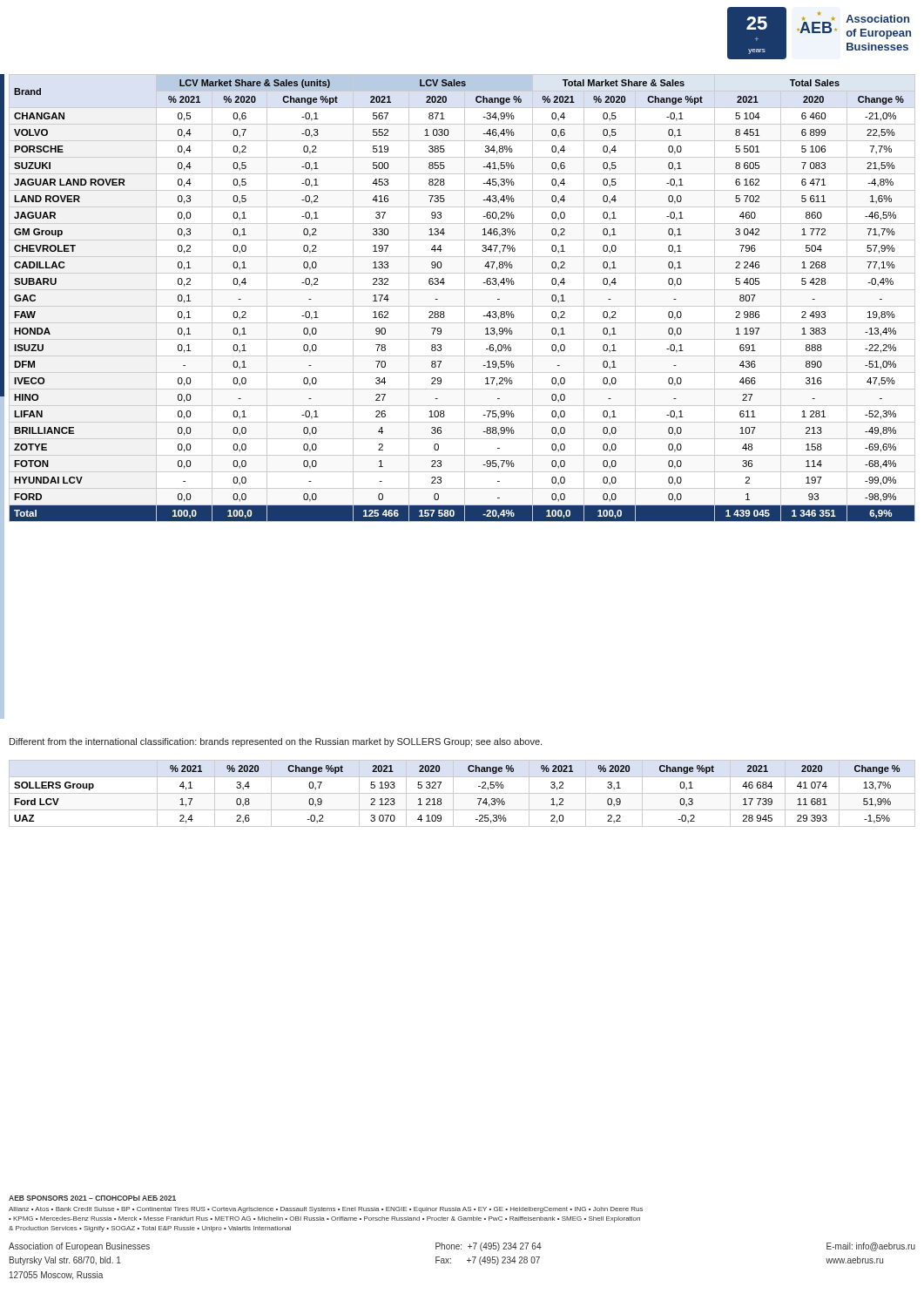Screen dimensions: 1307x924
Task: Locate the block of text that opens with "Allianz • Atos"
Action: [x=326, y=1219]
